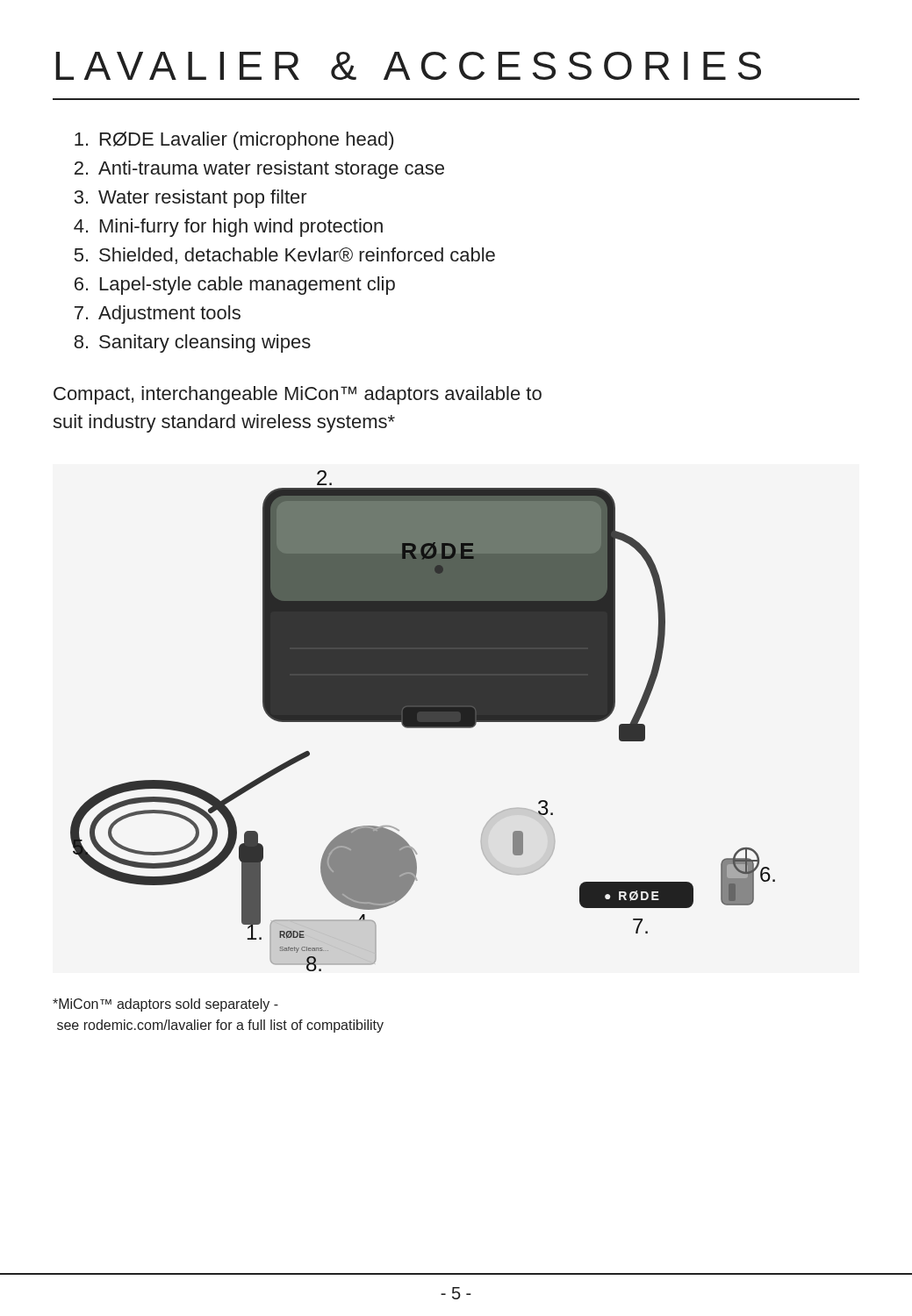This screenshot has height=1316, width=912.
Task: Click on the region starting "6.Lapel-style cable management clip"
Action: [224, 284]
